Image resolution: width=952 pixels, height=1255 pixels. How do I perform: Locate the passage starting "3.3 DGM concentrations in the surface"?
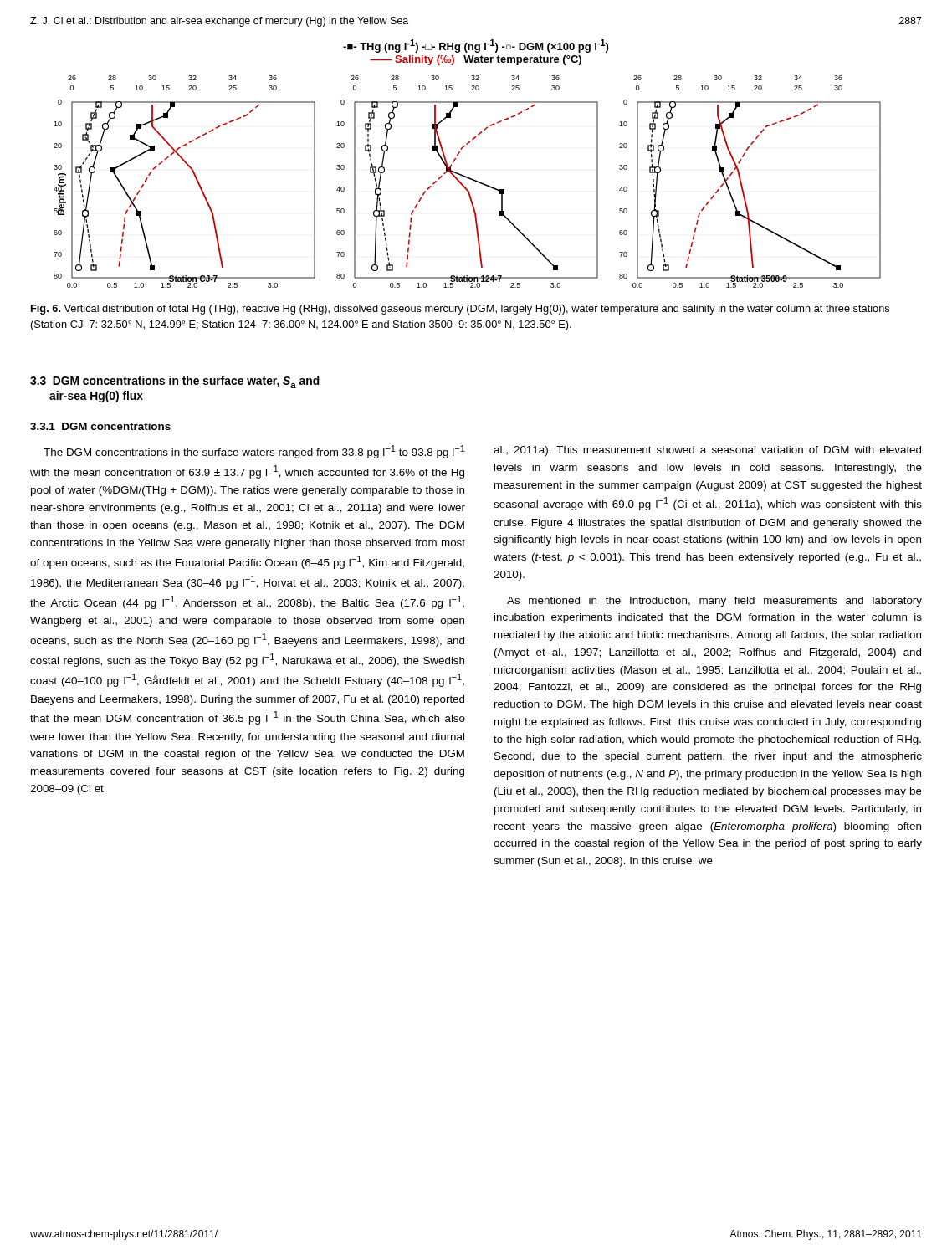(239, 389)
